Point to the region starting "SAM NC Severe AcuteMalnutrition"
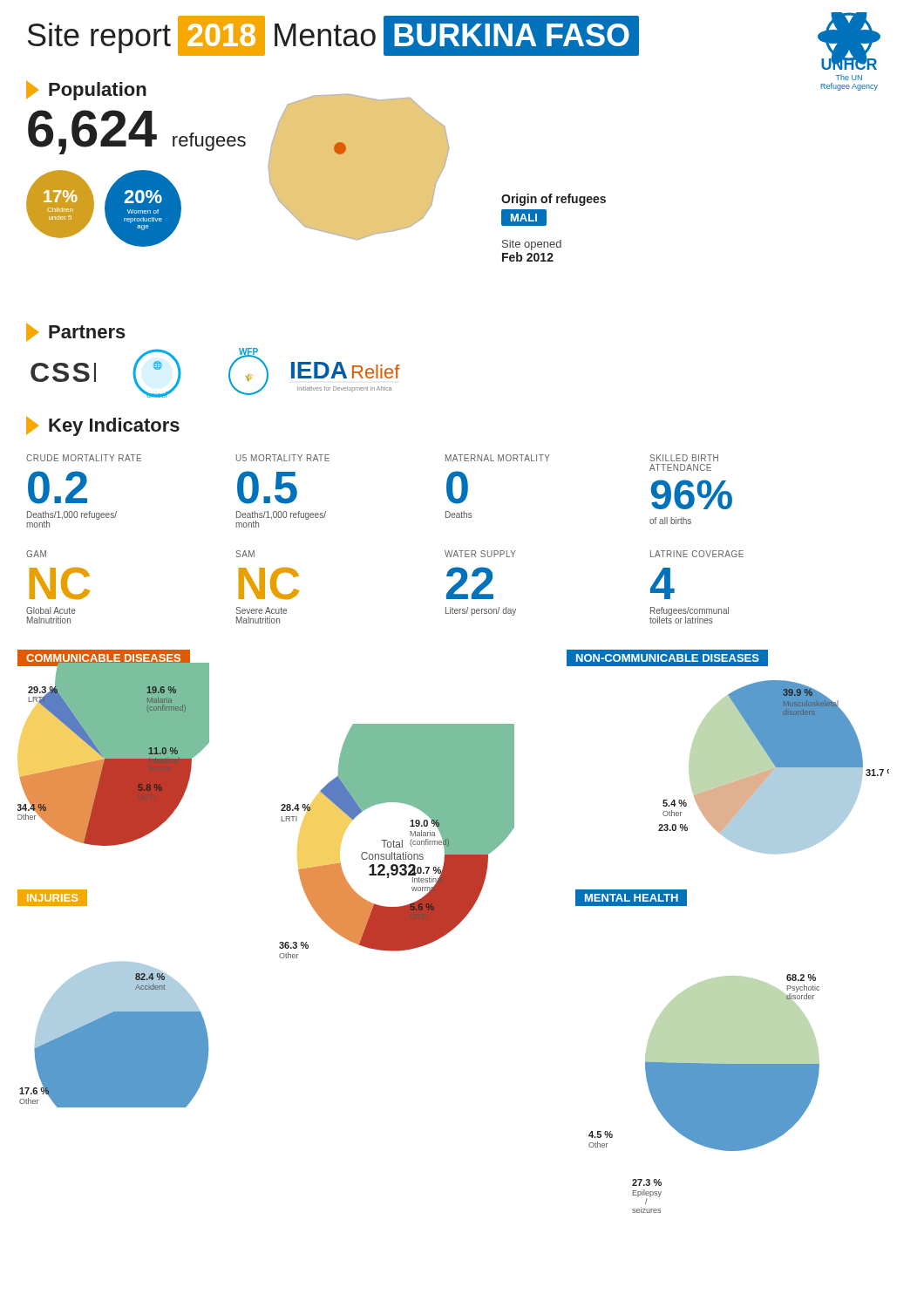This screenshot has width=924, height=1308. pos(245,554)
